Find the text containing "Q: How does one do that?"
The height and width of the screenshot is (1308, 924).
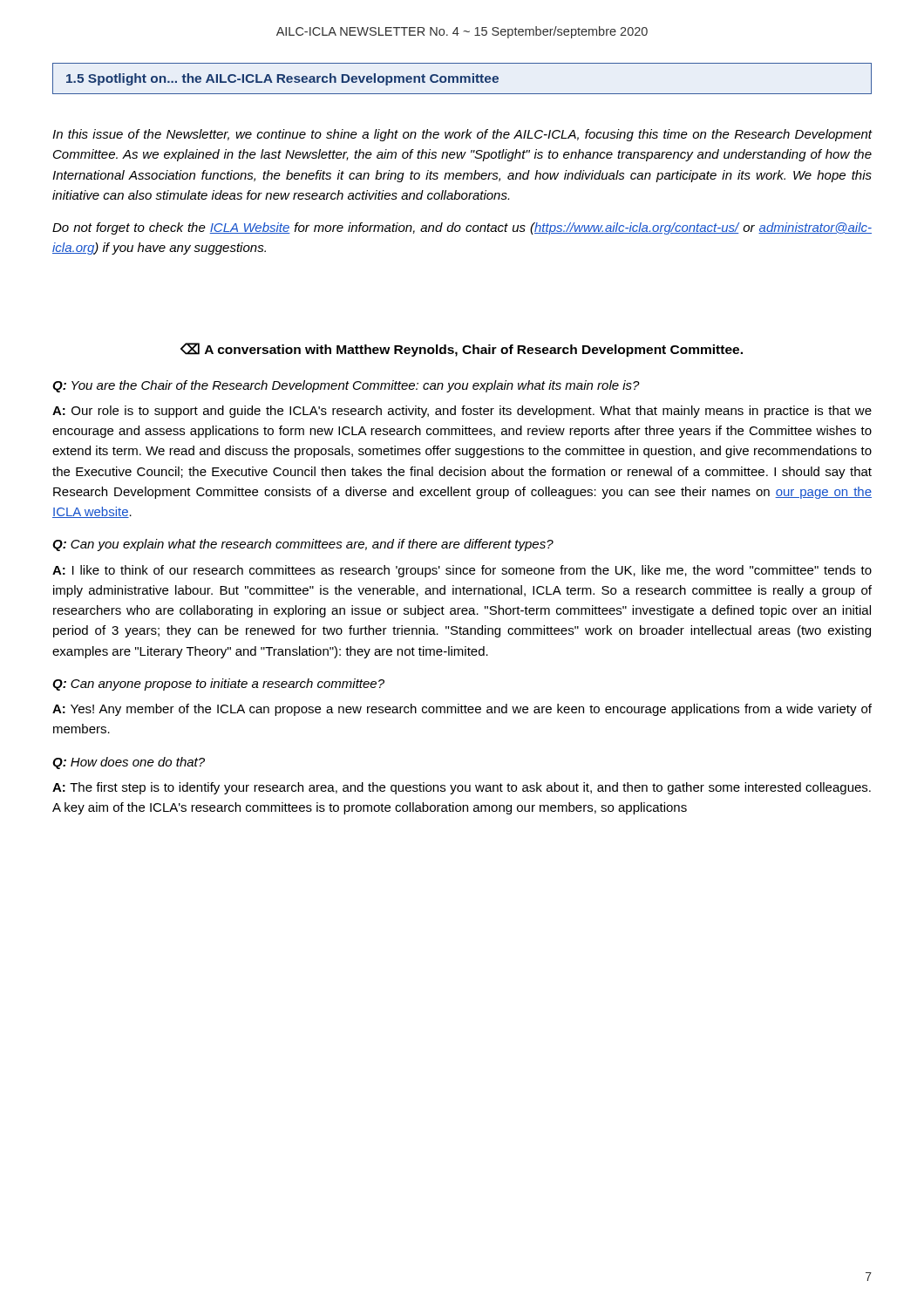coord(129,763)
